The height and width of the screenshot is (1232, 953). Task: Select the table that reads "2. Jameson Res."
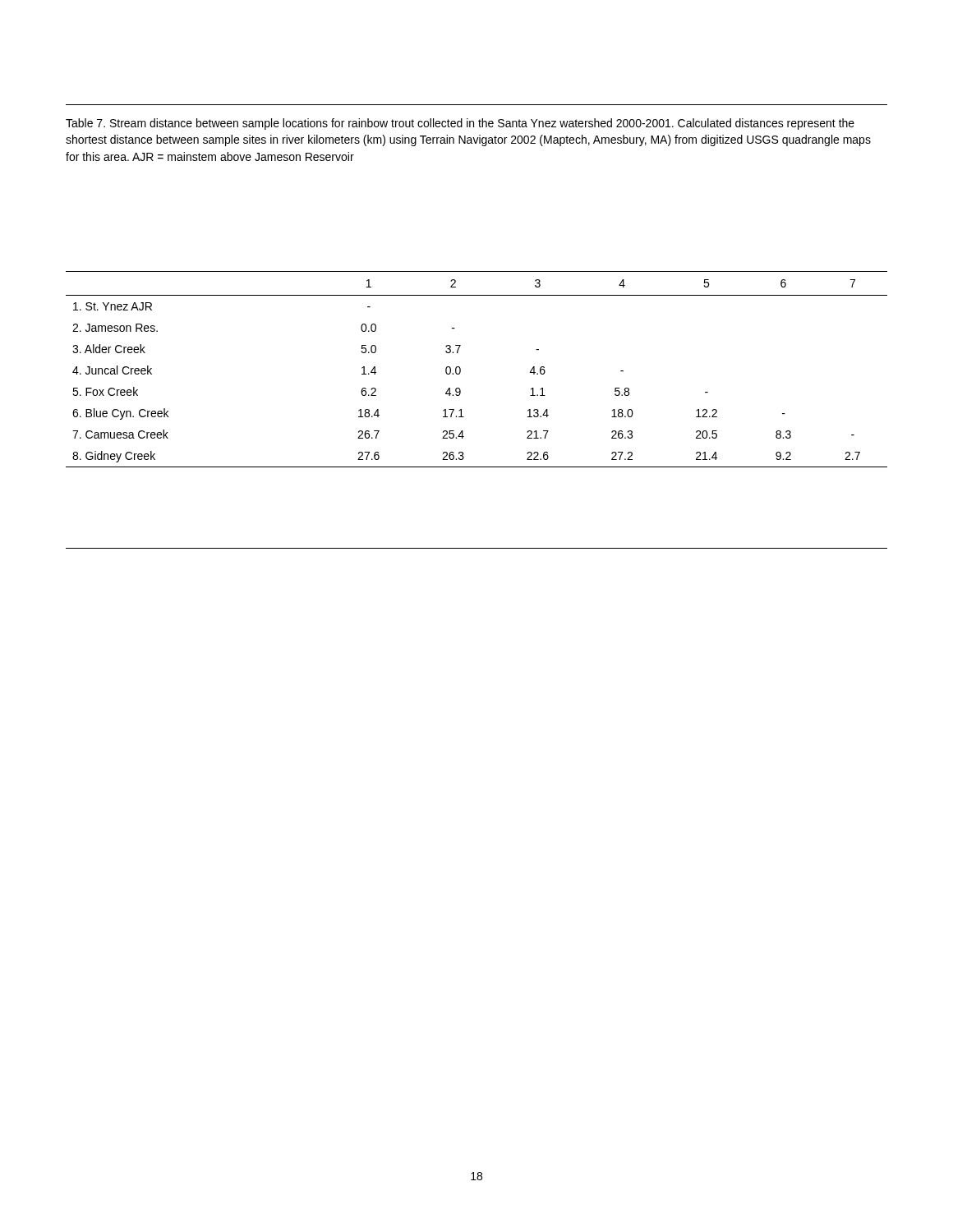(x=476, y=369)
